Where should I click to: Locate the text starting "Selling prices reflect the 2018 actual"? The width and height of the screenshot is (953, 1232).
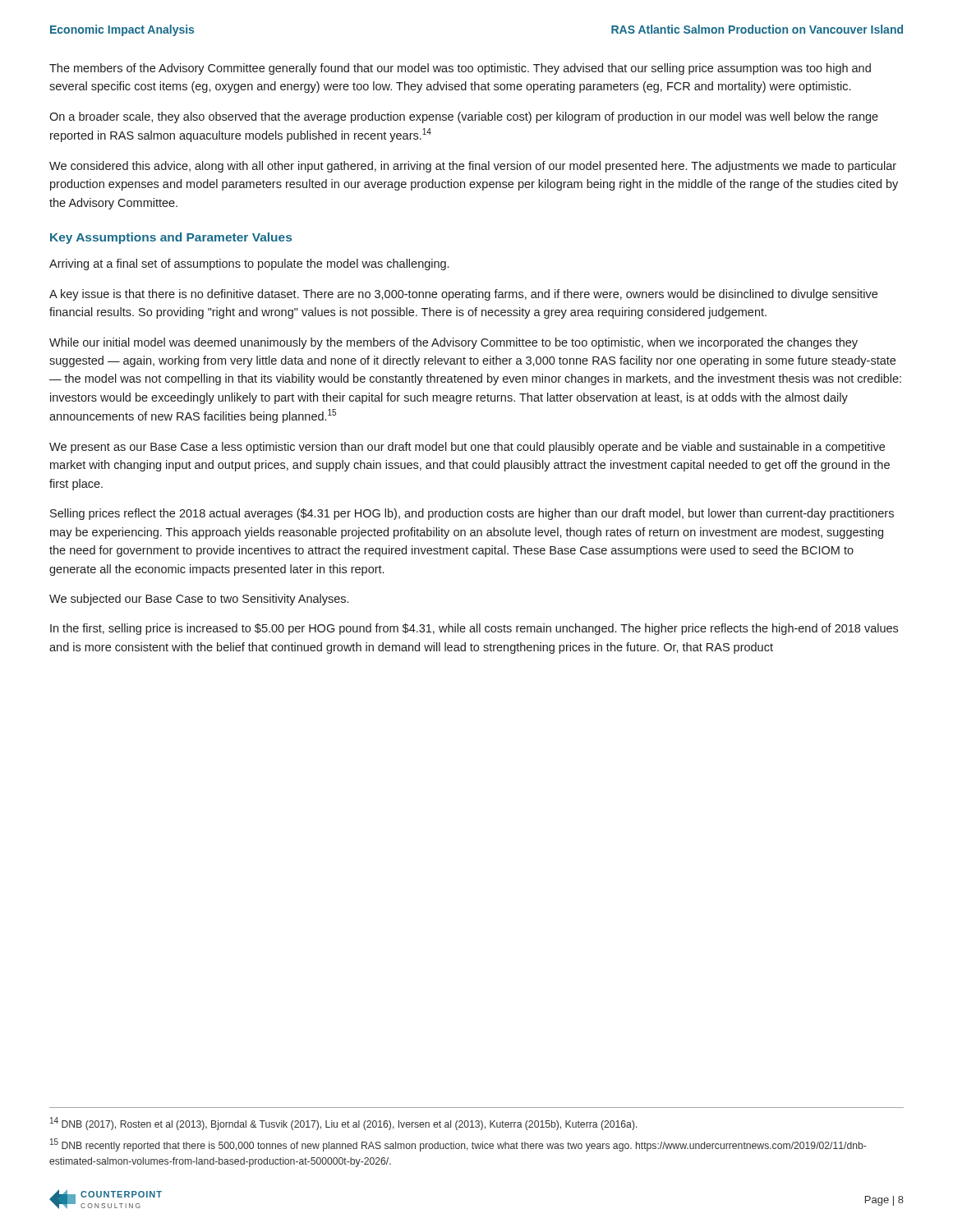point(476,541)
